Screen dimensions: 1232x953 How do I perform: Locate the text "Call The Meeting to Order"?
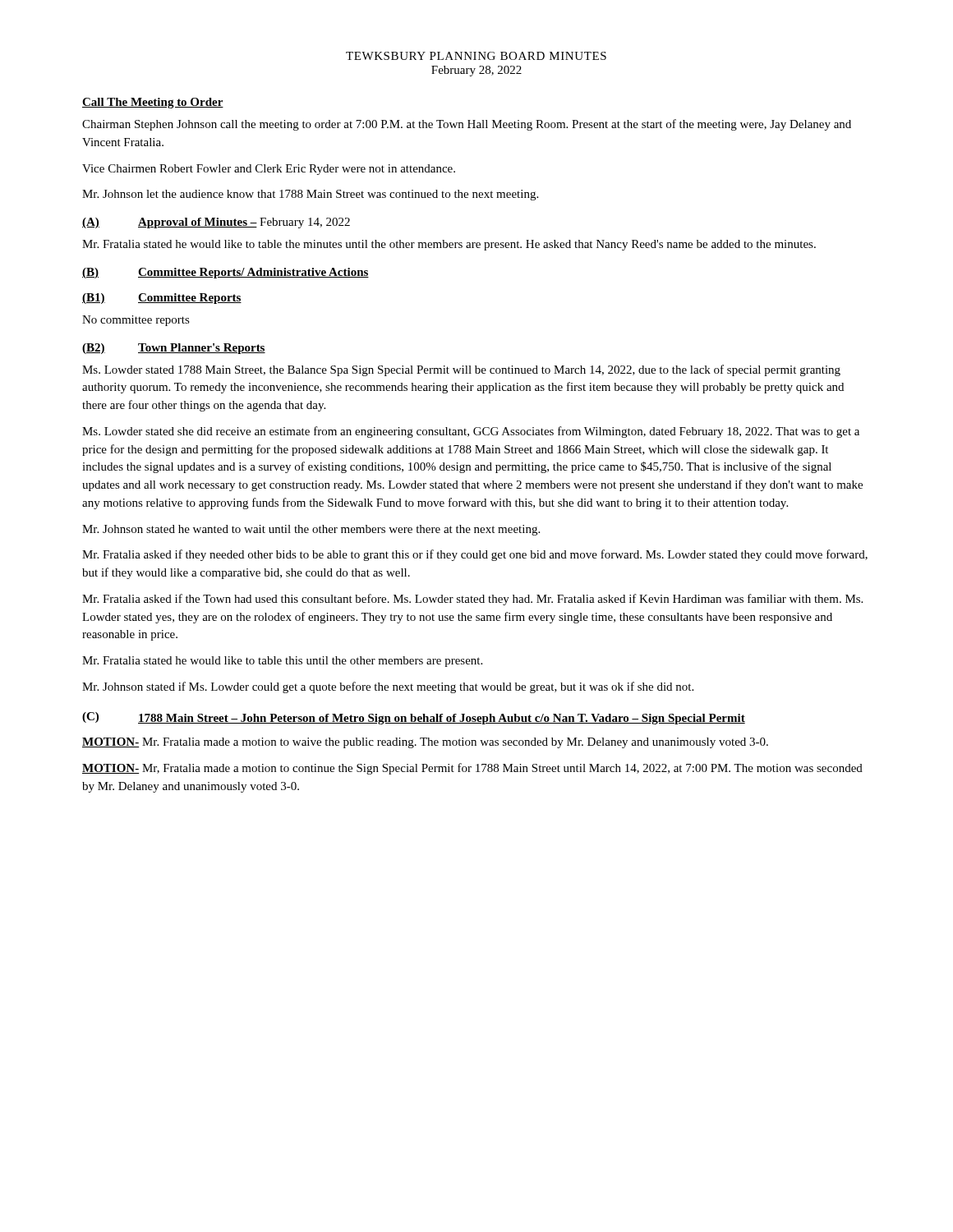(153, 102)
